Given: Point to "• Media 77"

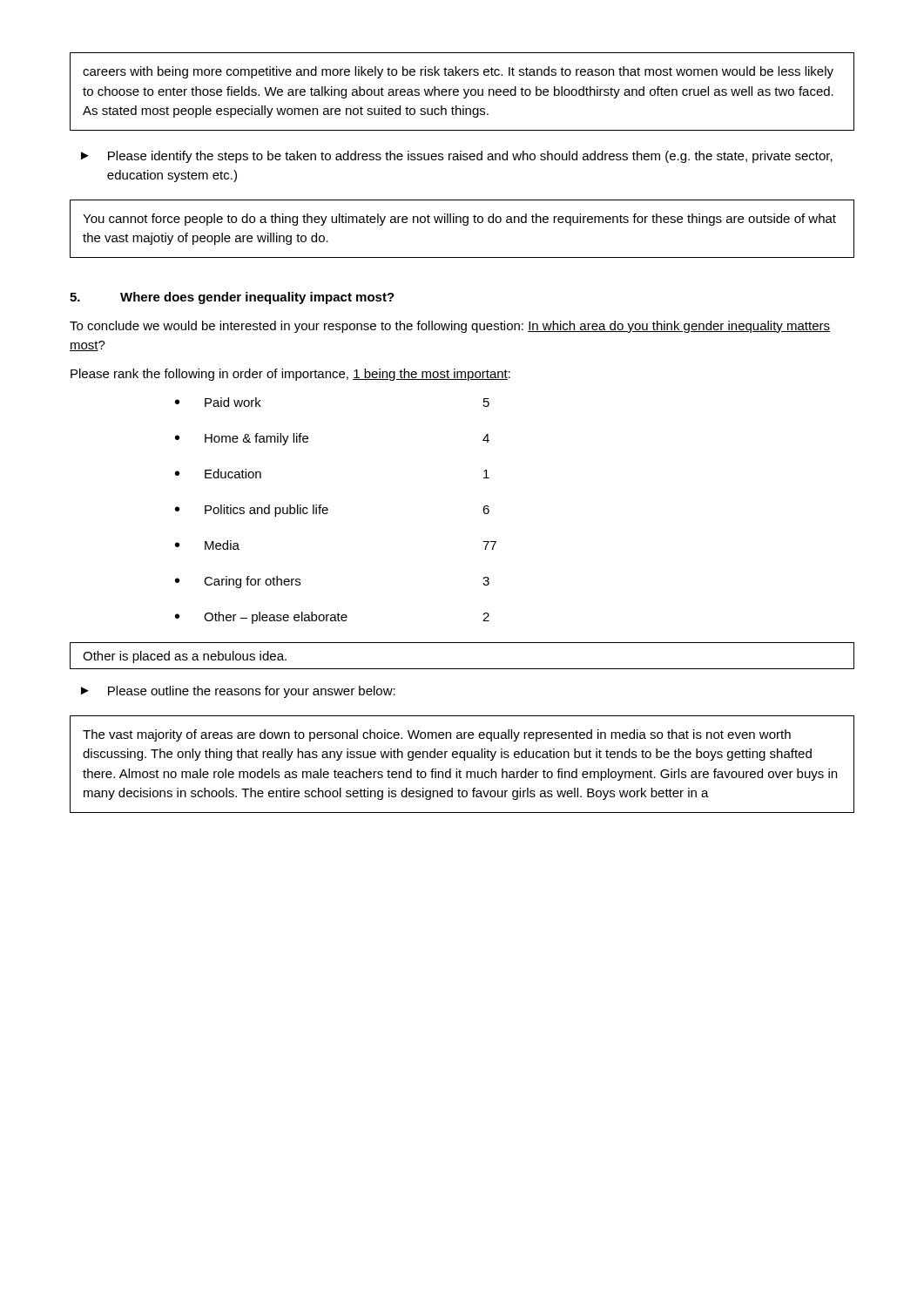Looking at the screenshot, I should pyautogui.click(x=224, y=544).
